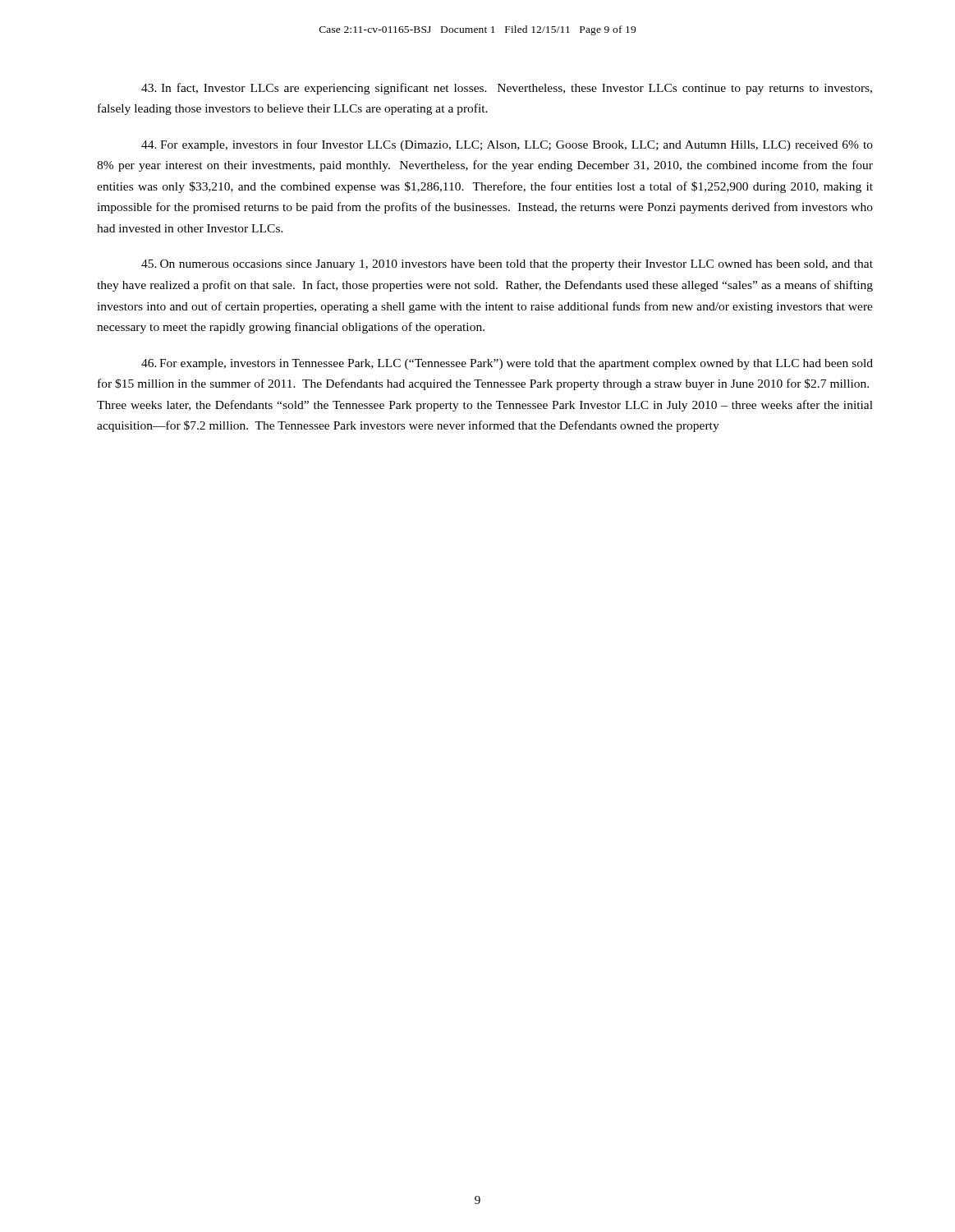Screen dimensions: 1232x955
Task: Locate the text starting "For example, investors in Tennessee Park, LLC"
Action: pos(485,394)
